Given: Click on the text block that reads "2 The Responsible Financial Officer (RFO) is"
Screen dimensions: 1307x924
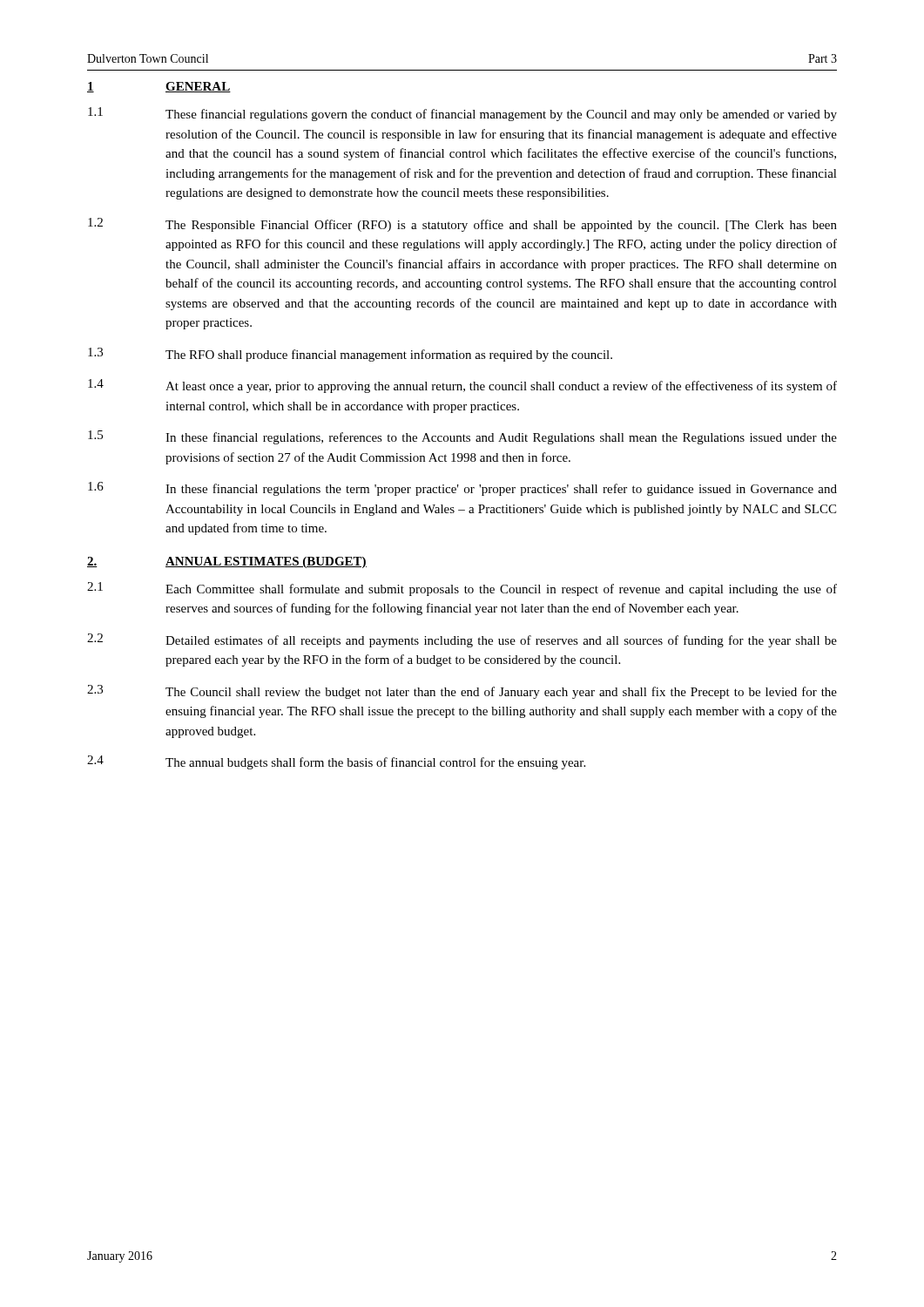Looking at the screenshot, I should pyautogui.click(x=462, y=274).
